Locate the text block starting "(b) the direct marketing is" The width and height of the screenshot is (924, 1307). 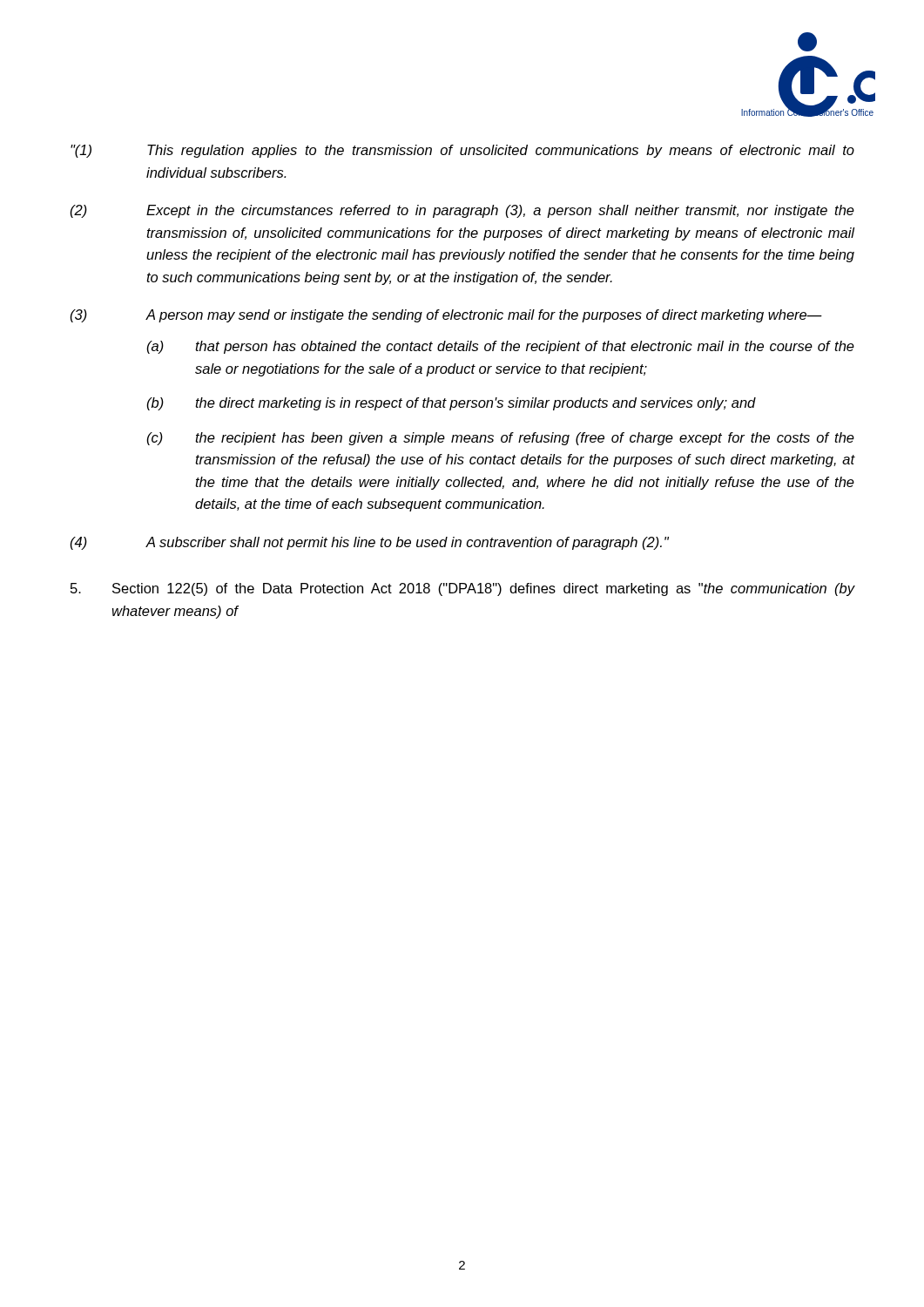click(x=500, y=403)
